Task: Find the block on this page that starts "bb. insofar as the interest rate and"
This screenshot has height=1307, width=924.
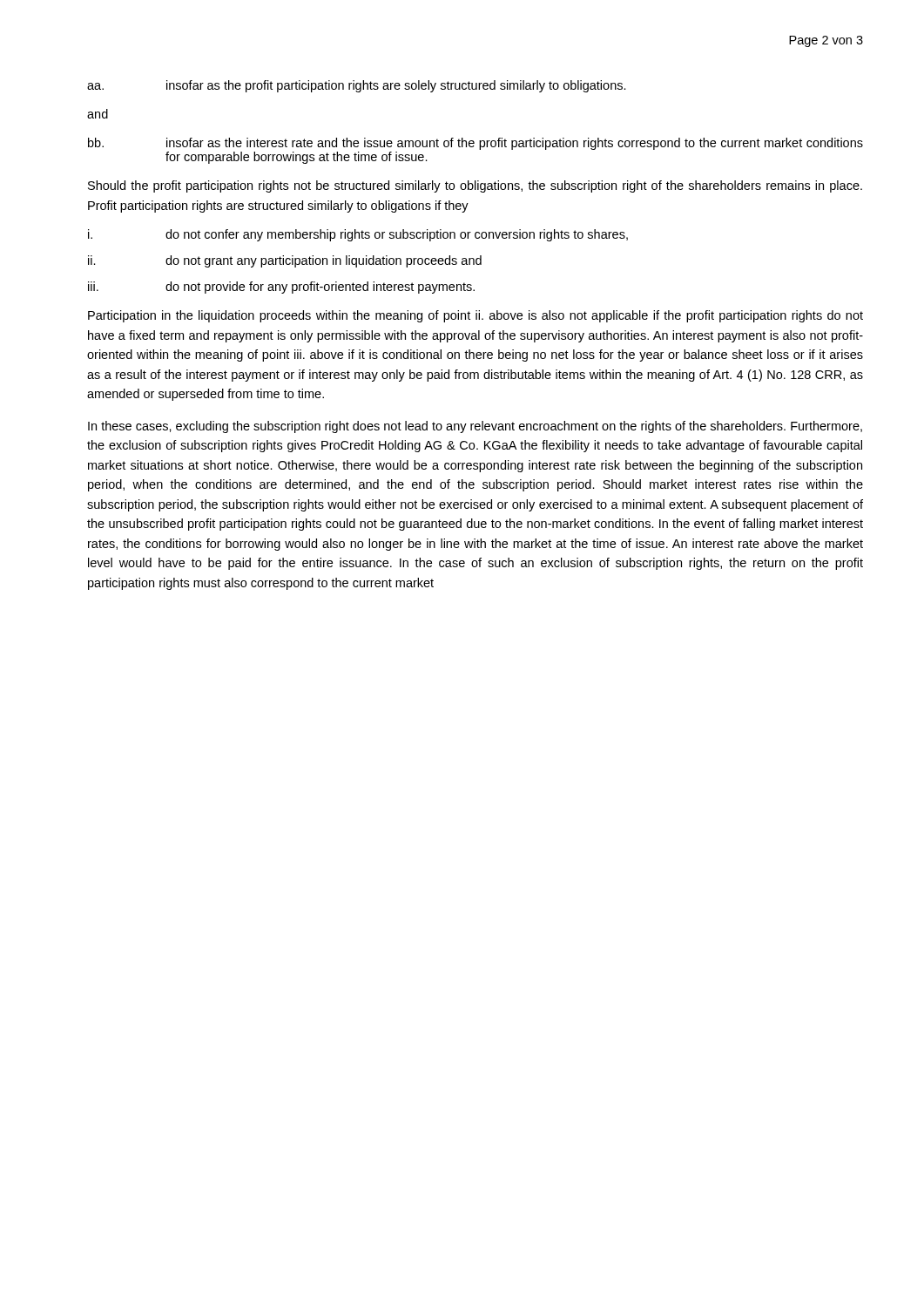Action: click(475, 150)
